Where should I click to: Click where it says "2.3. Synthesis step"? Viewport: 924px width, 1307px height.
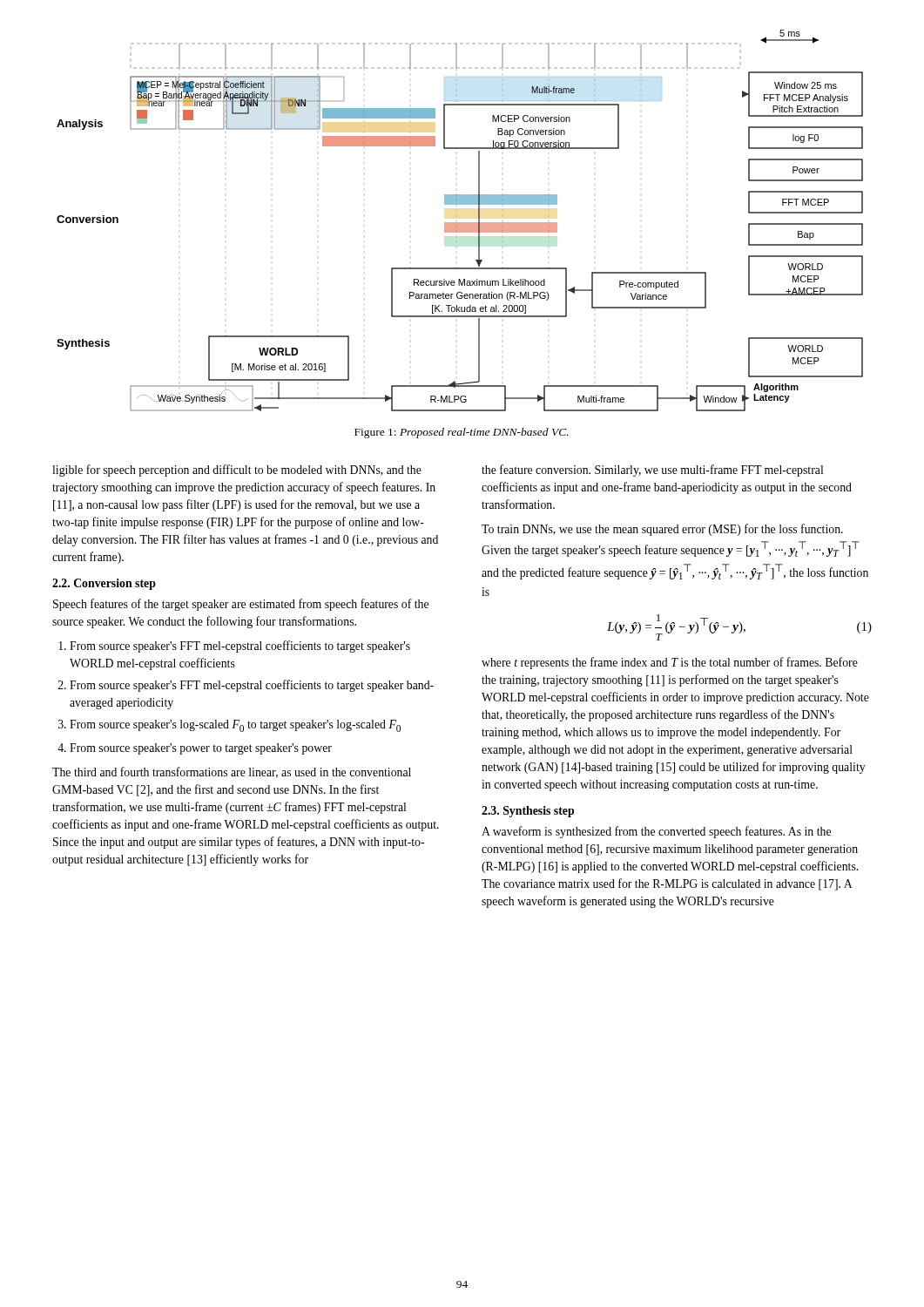tap(528, 810)
